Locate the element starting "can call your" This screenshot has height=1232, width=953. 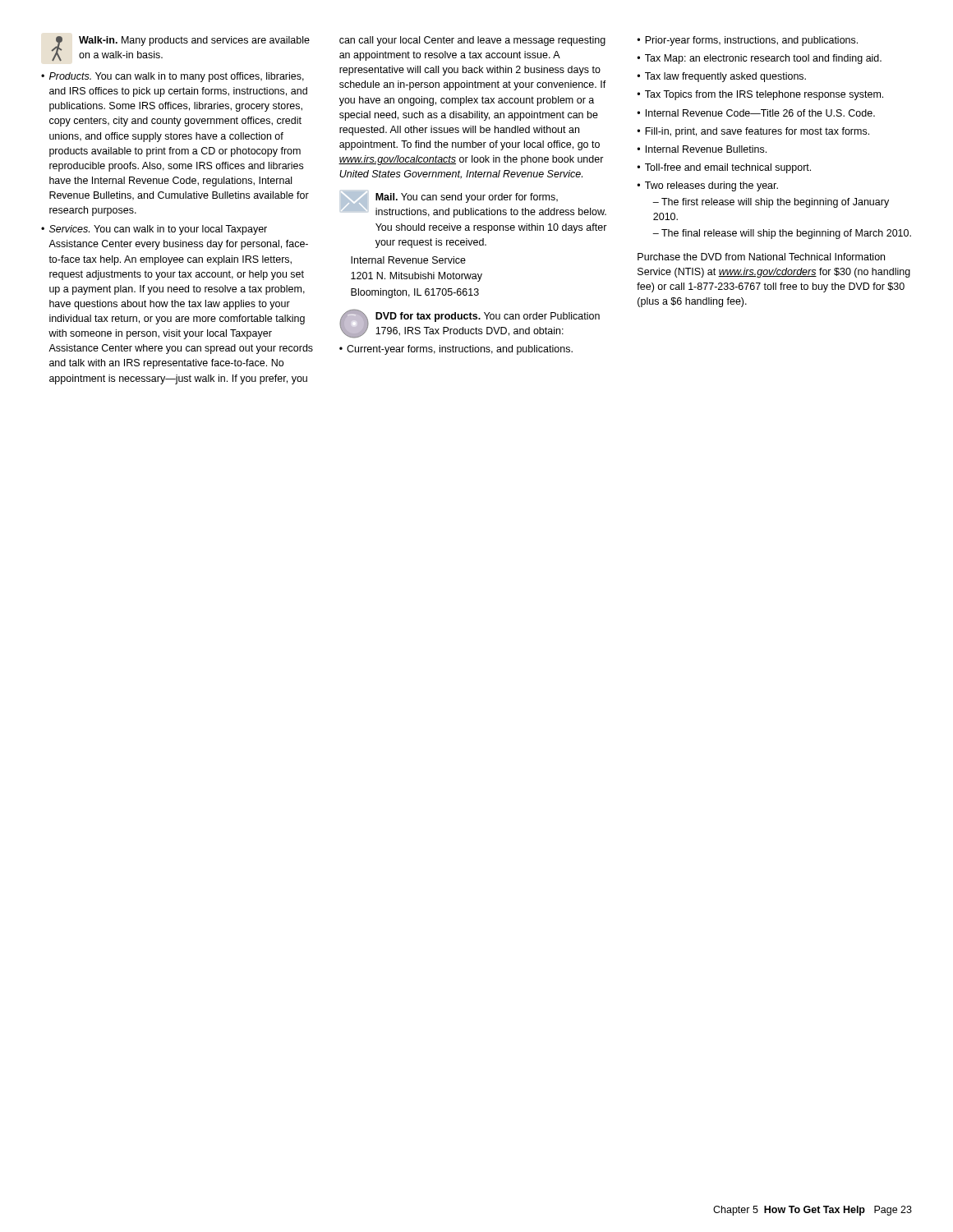pyautogui.click(x=472, y=107)
